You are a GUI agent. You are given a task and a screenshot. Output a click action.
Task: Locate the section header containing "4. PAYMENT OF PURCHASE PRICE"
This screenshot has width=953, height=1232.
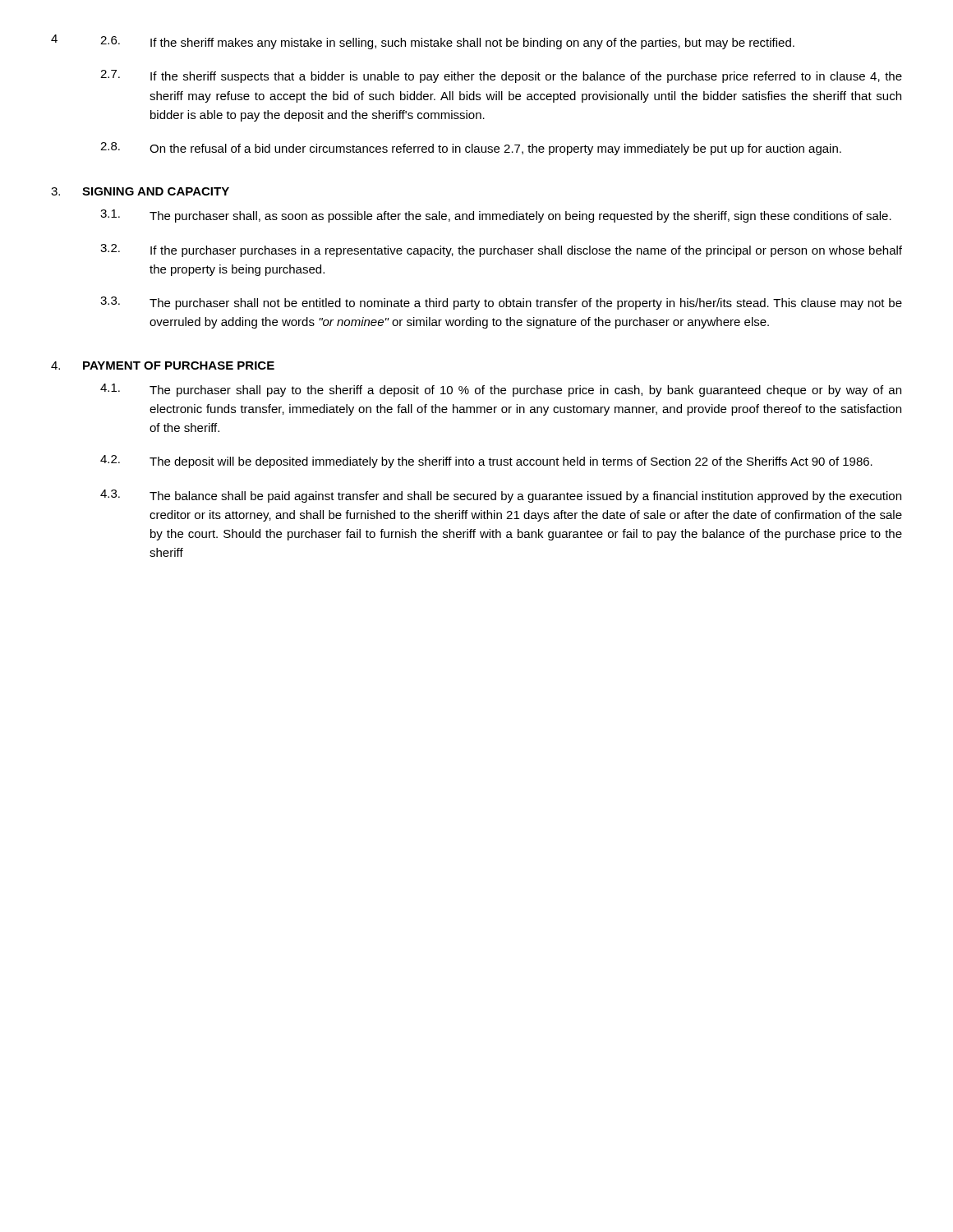pos(163,365)
